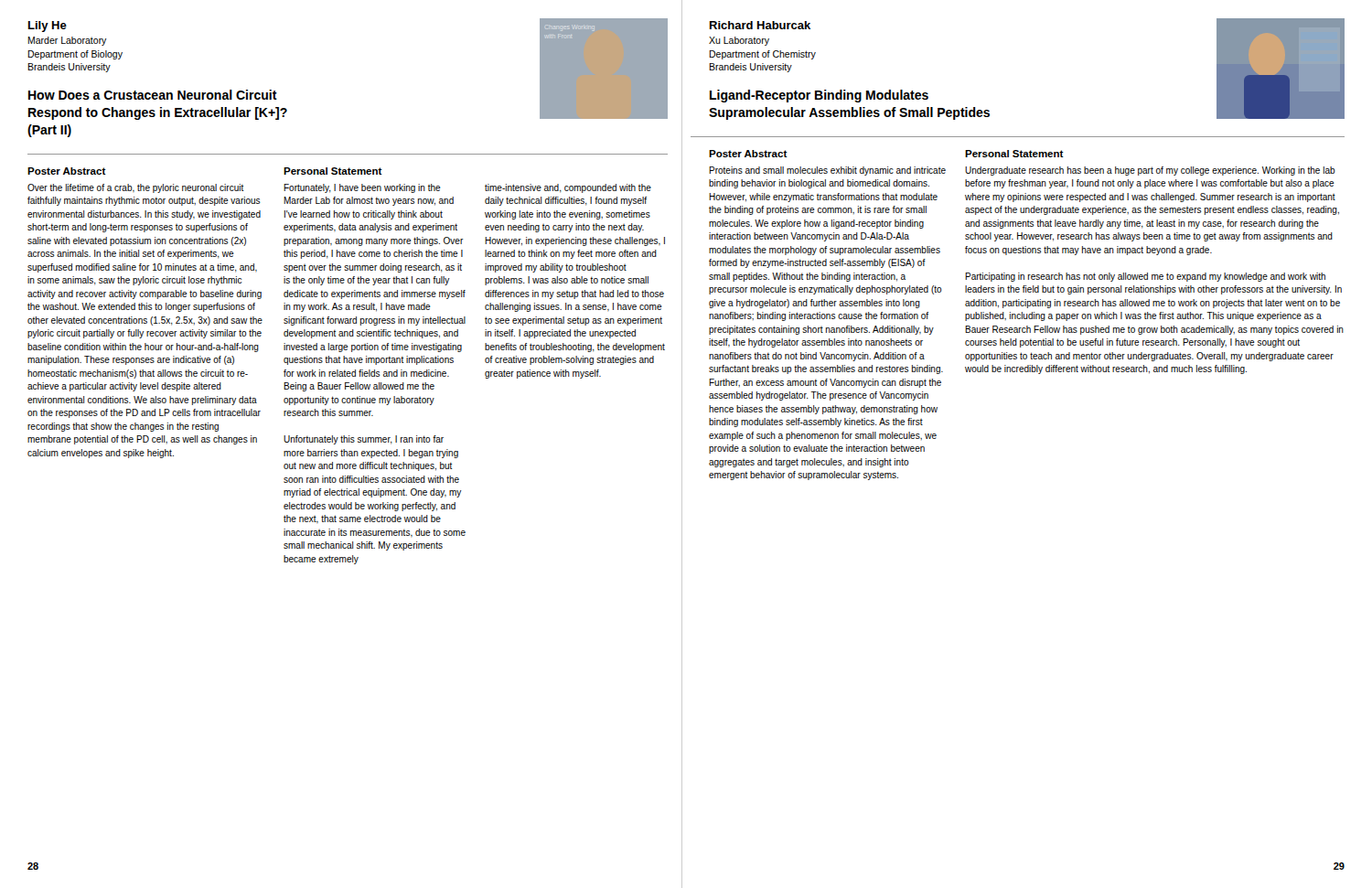Click the passage that begins "Proteins and small"
1372x888 pixels.
(x=827, y=323)
